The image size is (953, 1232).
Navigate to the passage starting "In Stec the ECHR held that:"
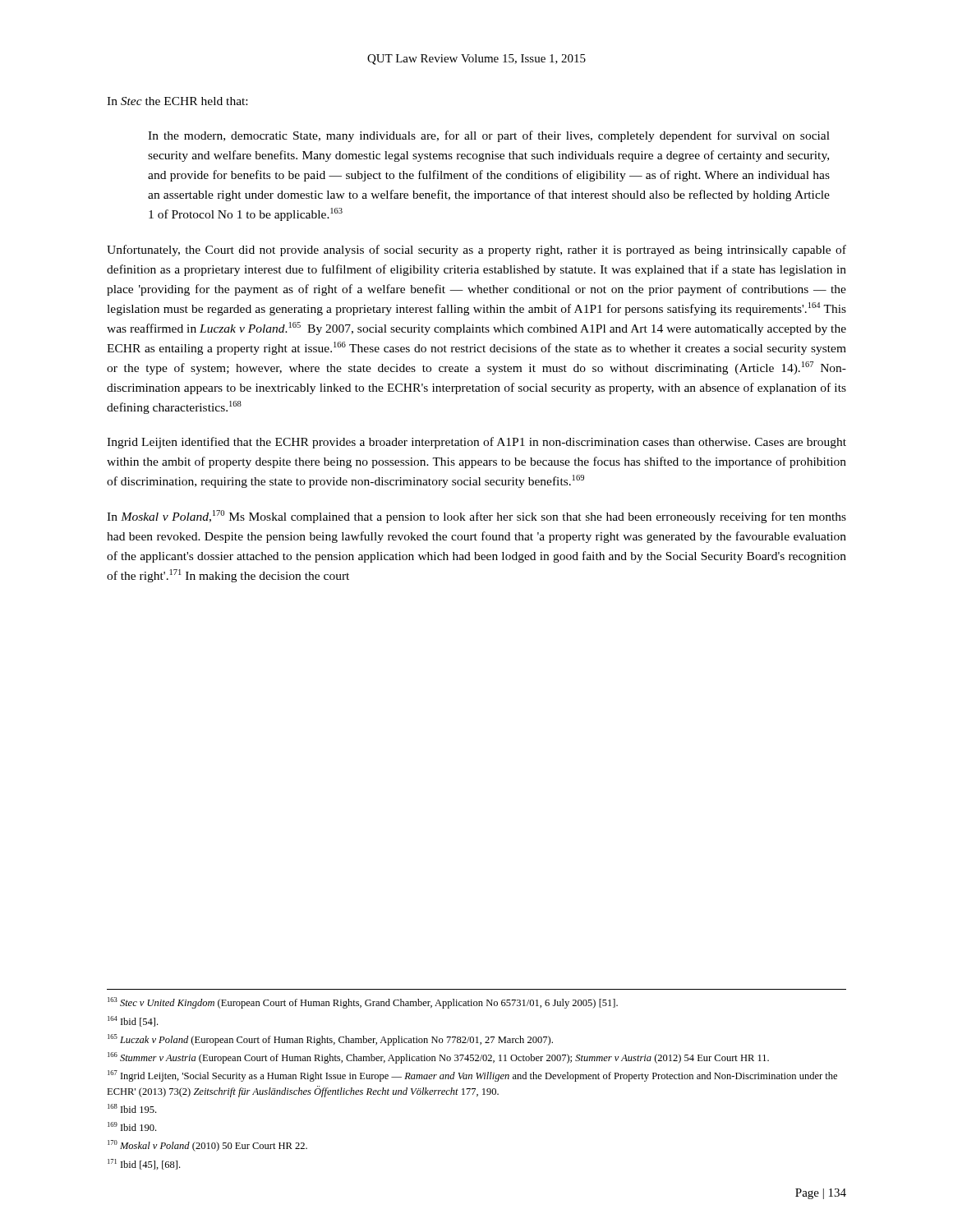[x=178, y=101]
